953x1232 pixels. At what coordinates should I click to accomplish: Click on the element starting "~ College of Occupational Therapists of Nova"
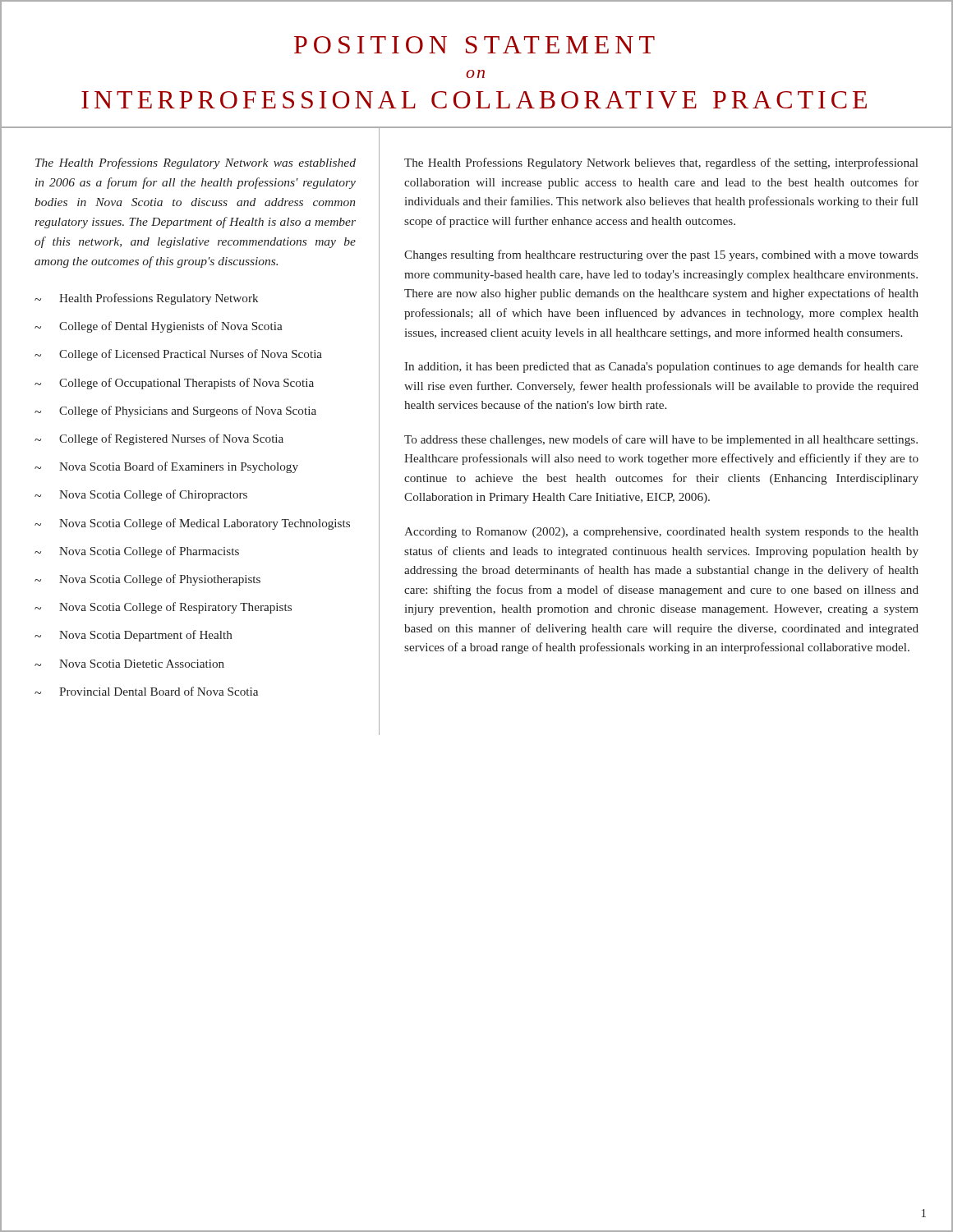pyautogui.click(x=195, y=383)
